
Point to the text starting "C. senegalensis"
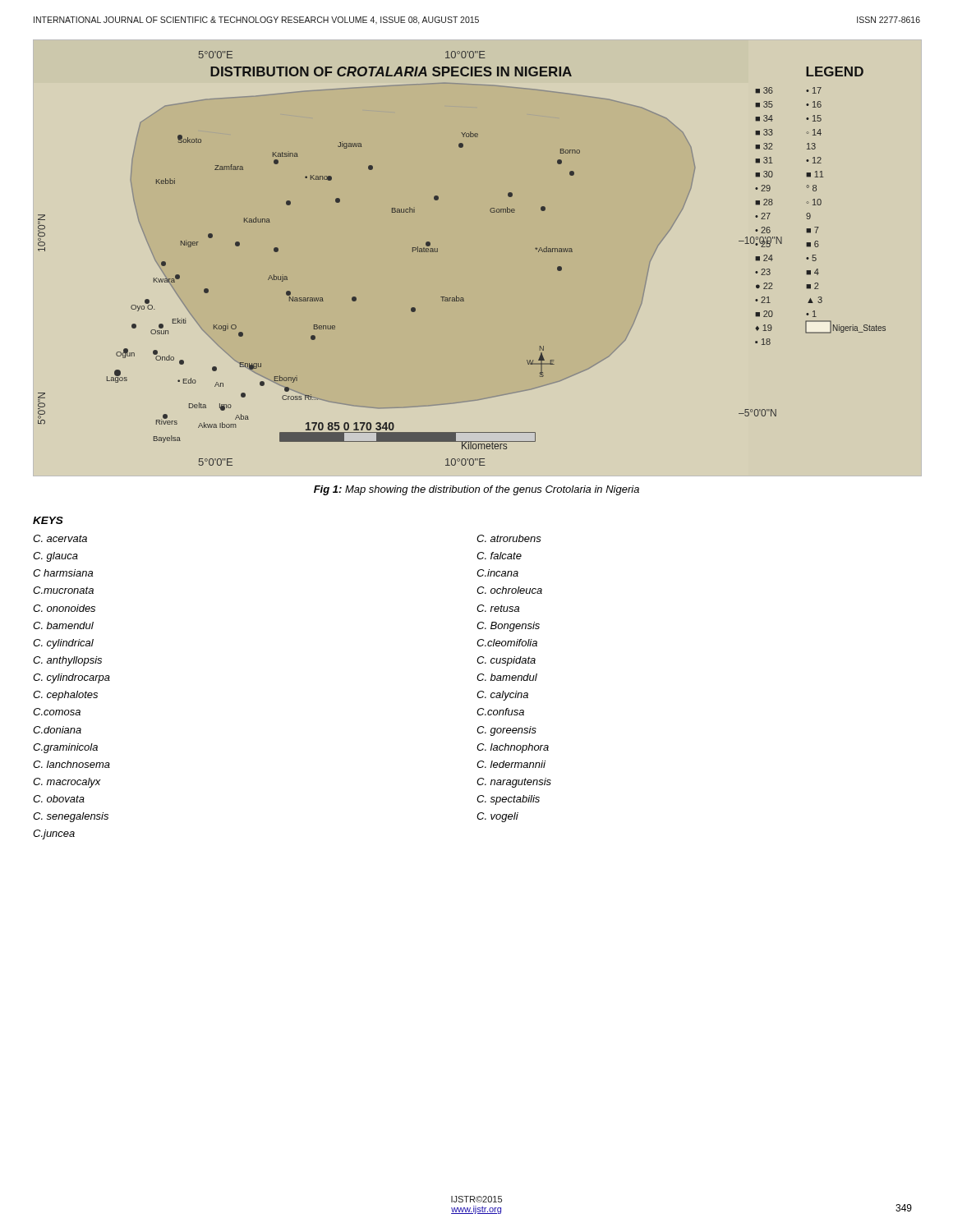point(71,816)
